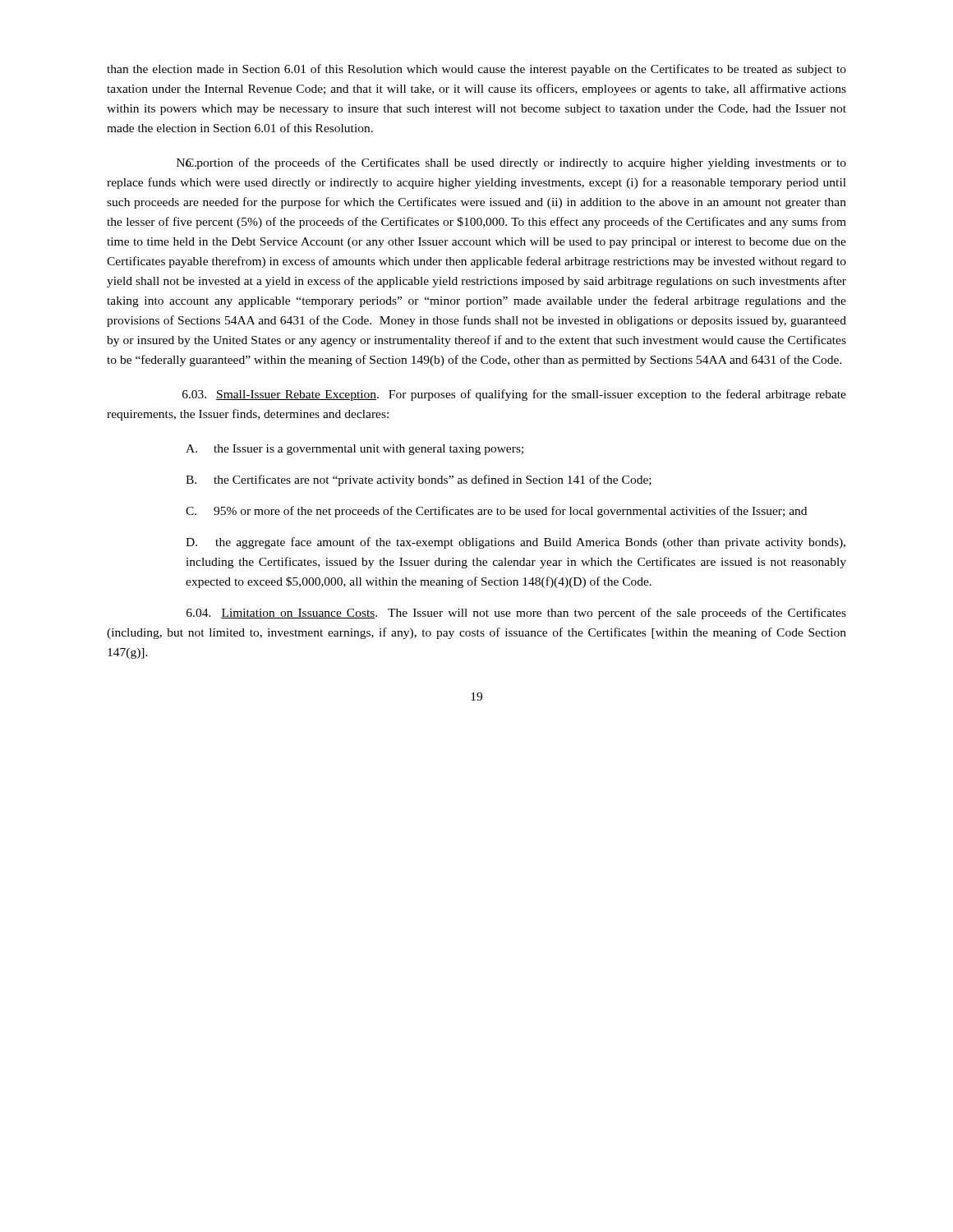Find the block on this page that starts "B. the Certificates are not “private activity bonds”"
This screenshot has height=1232, width=953.
coord(419,480)
